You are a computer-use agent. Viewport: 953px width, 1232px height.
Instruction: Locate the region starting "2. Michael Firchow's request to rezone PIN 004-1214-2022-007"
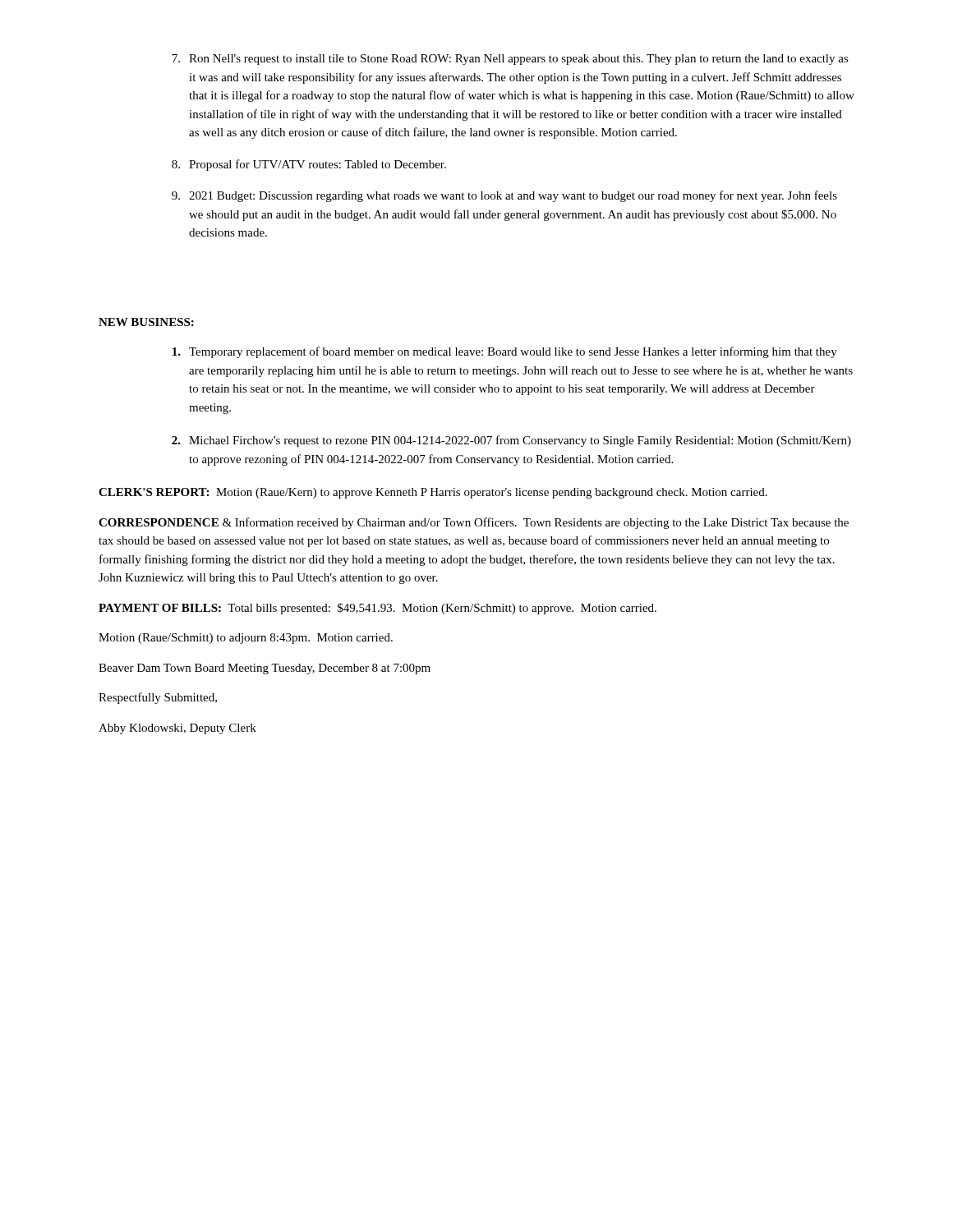501,450
